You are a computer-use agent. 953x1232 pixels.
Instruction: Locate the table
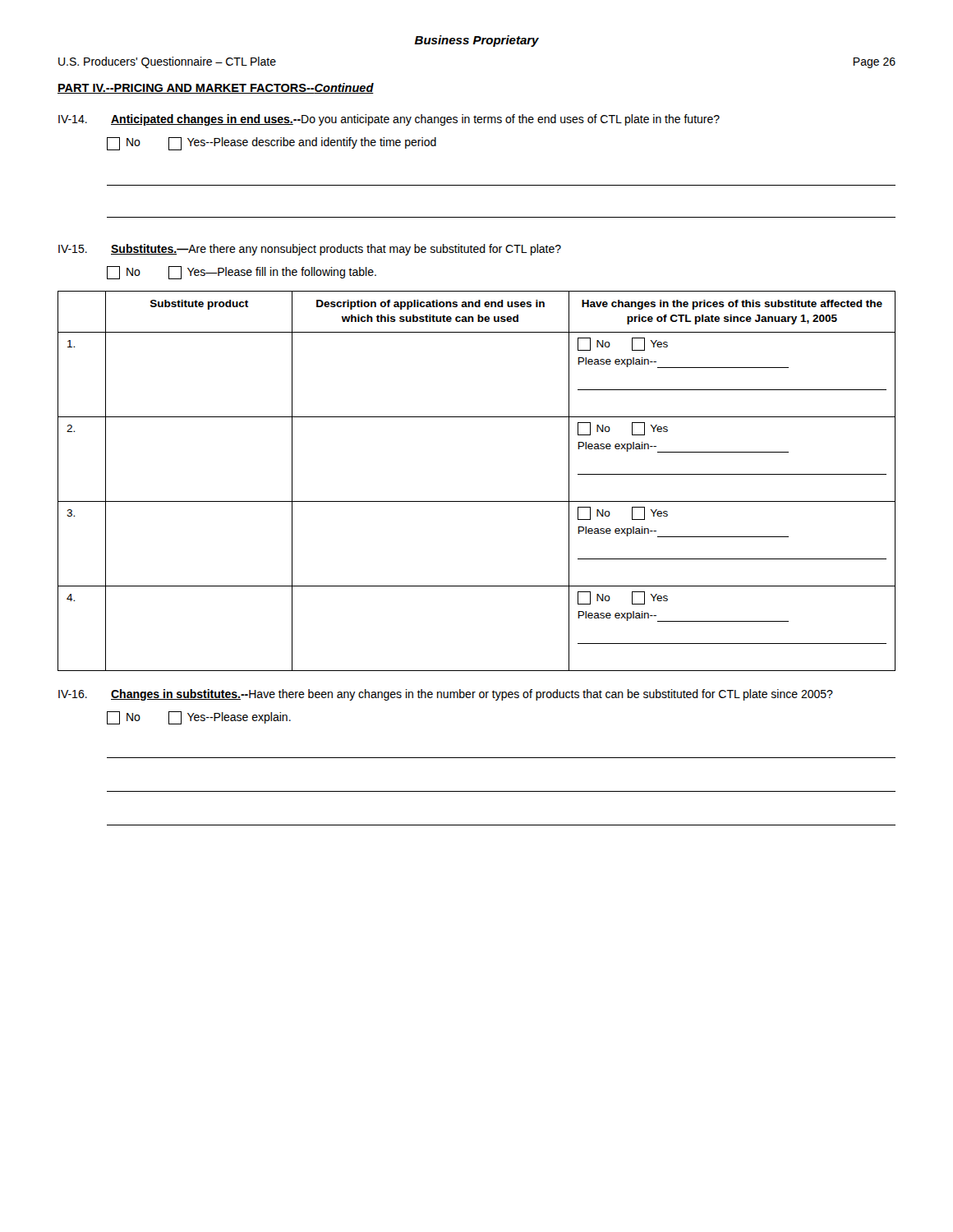click(476, 481)
